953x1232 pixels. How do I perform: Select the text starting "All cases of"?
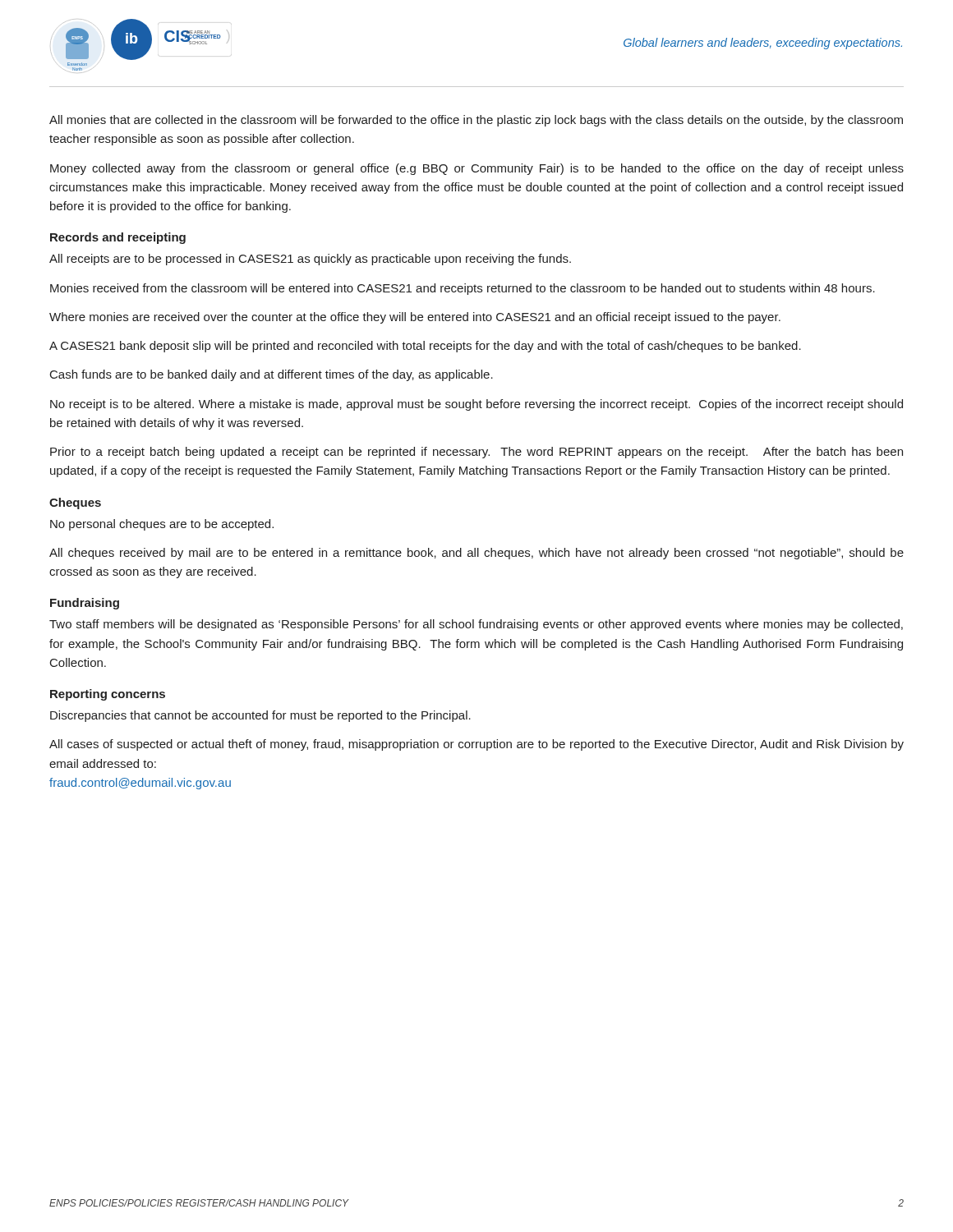pos(476,745)
